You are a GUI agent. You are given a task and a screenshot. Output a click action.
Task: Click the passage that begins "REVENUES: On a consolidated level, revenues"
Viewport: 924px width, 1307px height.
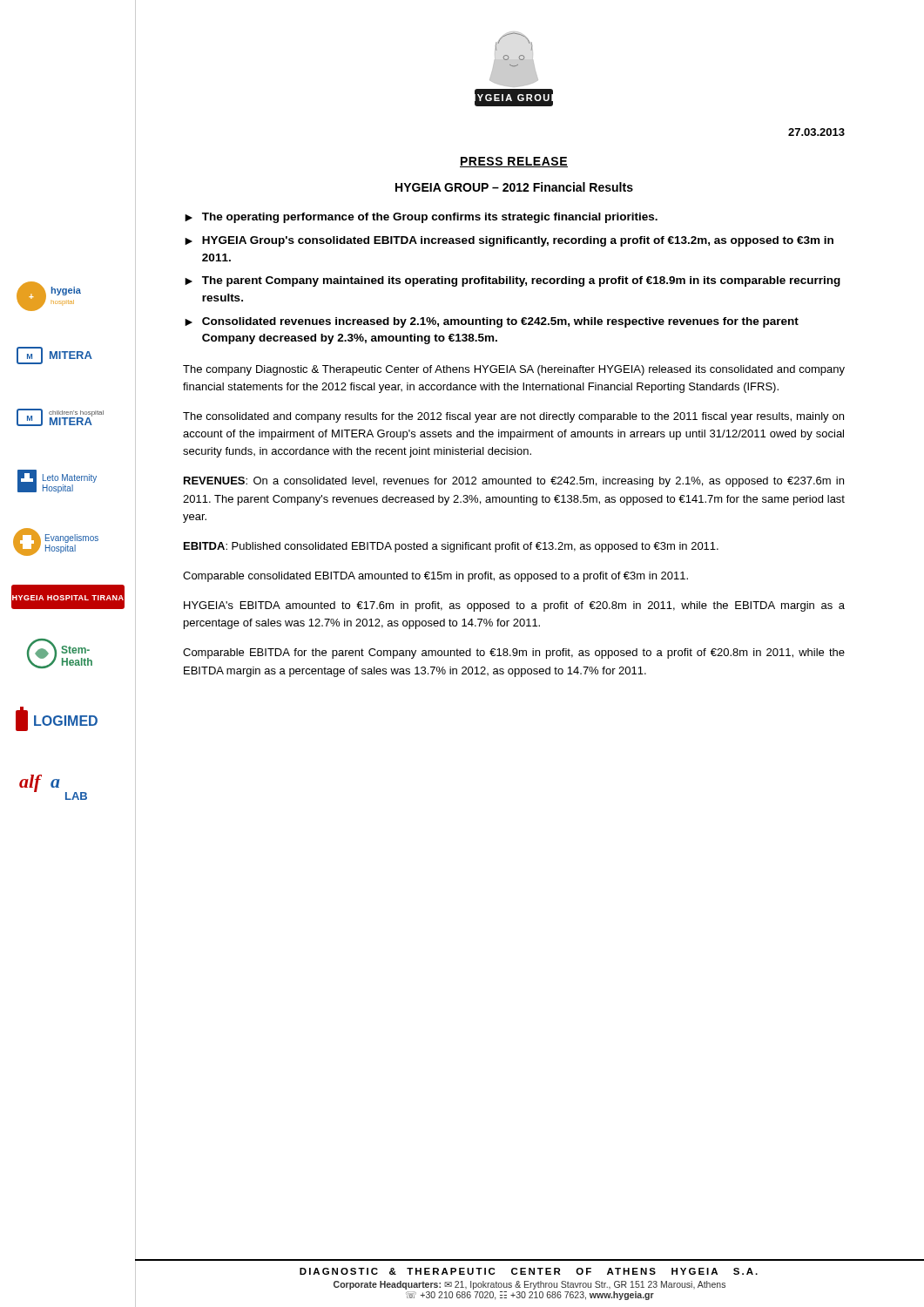click(514, 498)
